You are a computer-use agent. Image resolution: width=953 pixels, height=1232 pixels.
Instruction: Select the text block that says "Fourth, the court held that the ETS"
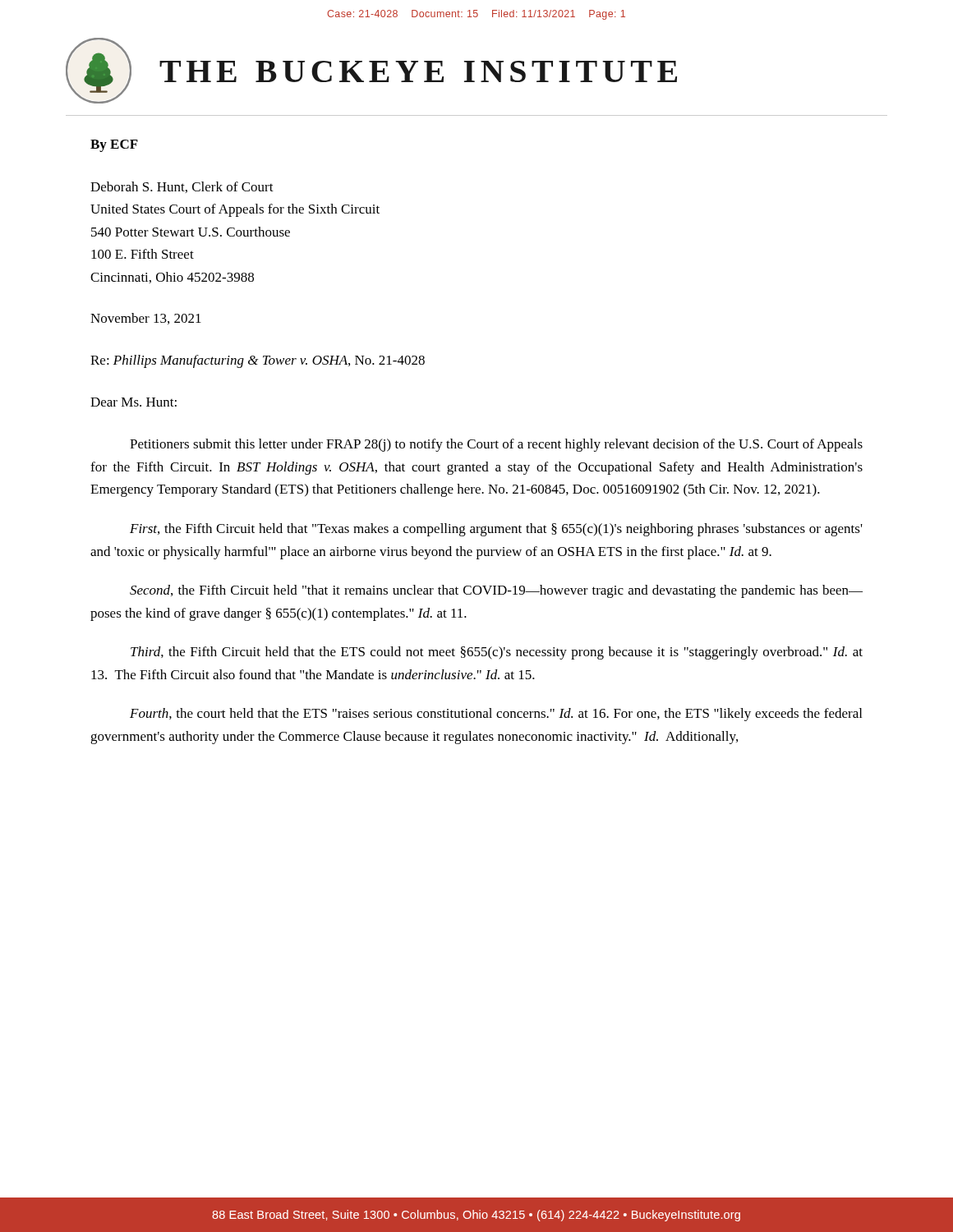tap(476, 725)
